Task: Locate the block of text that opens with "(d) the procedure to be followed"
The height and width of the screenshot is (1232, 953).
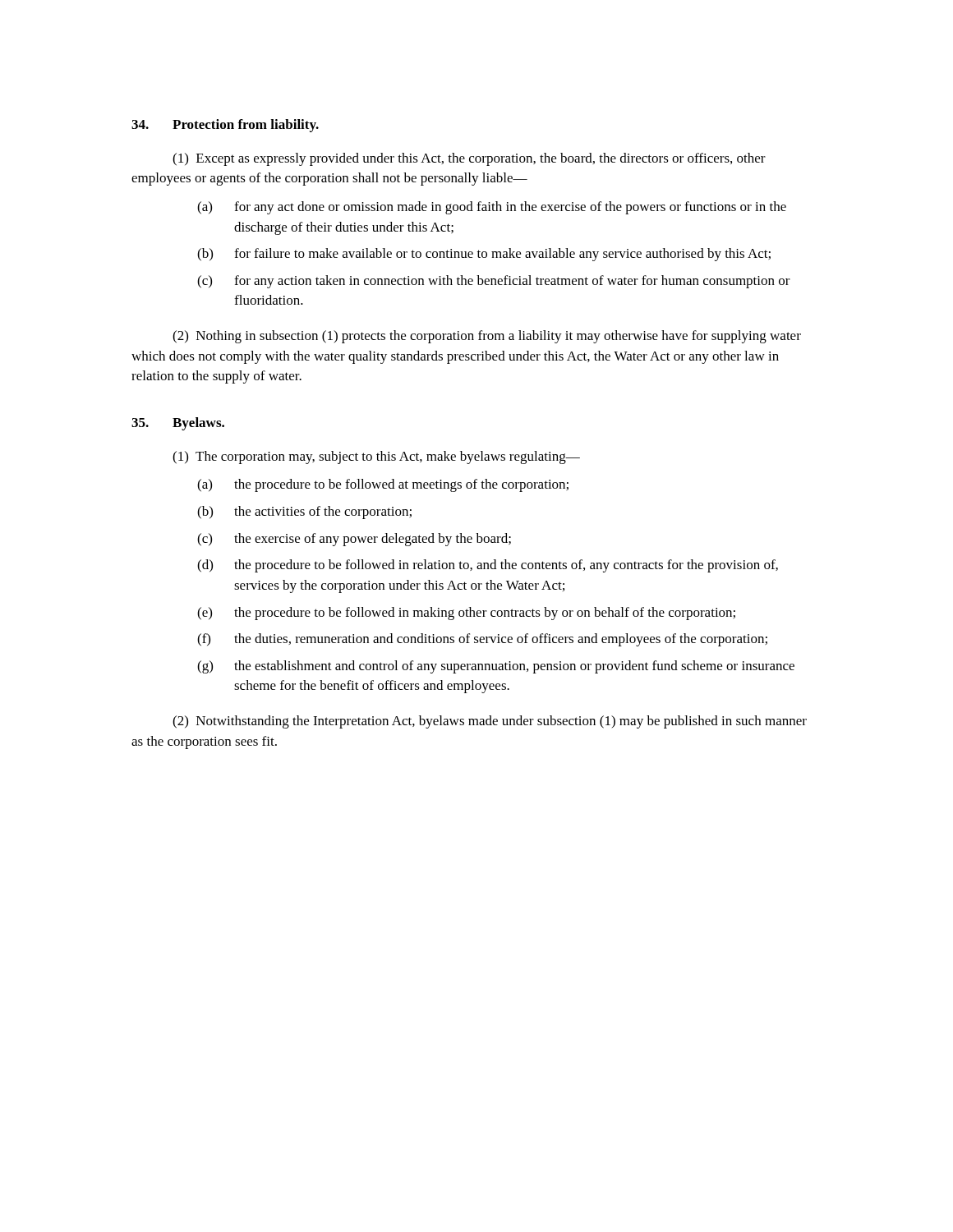Action: point(509,576)
